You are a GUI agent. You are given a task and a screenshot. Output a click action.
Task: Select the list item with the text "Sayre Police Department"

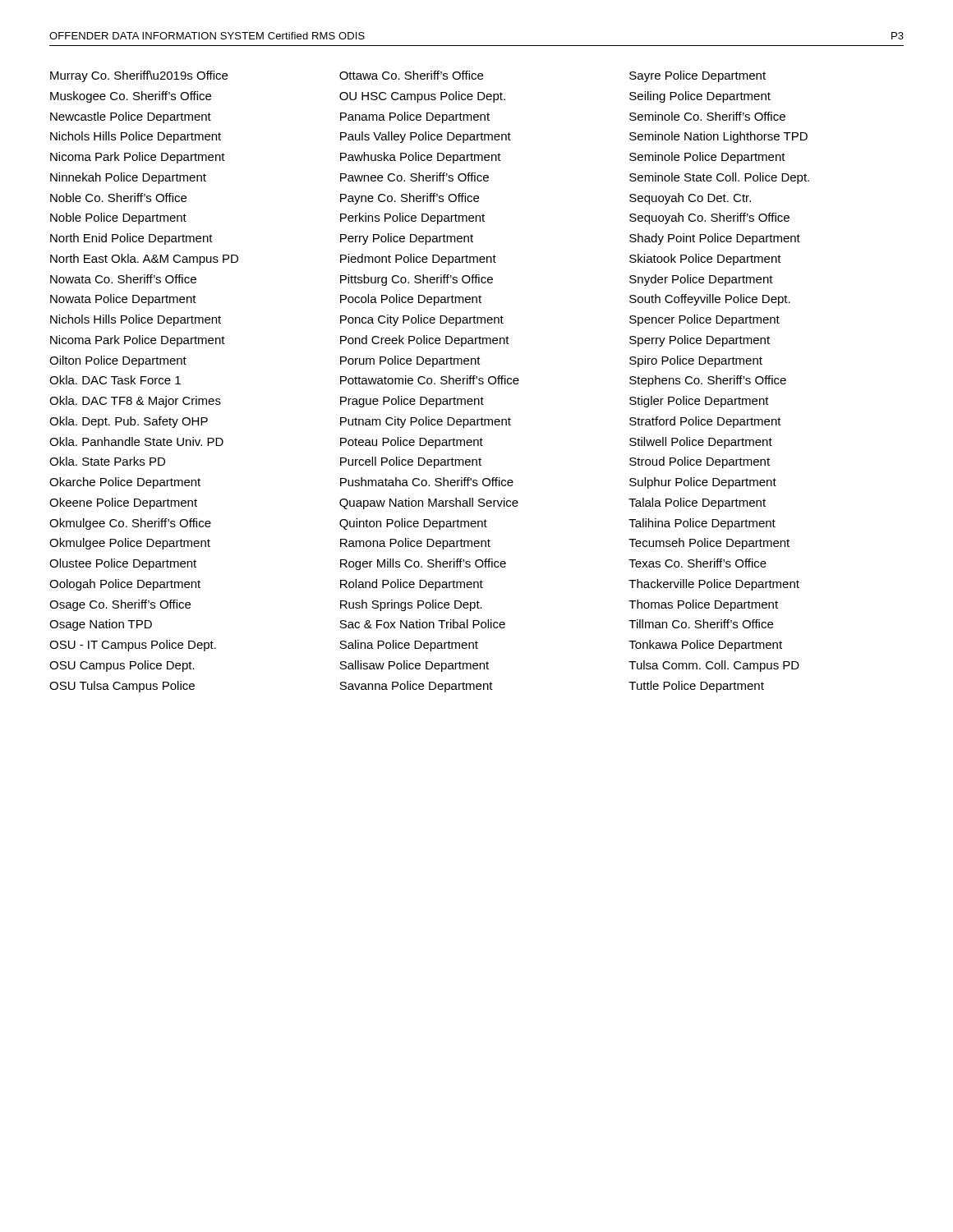[697, 75]
